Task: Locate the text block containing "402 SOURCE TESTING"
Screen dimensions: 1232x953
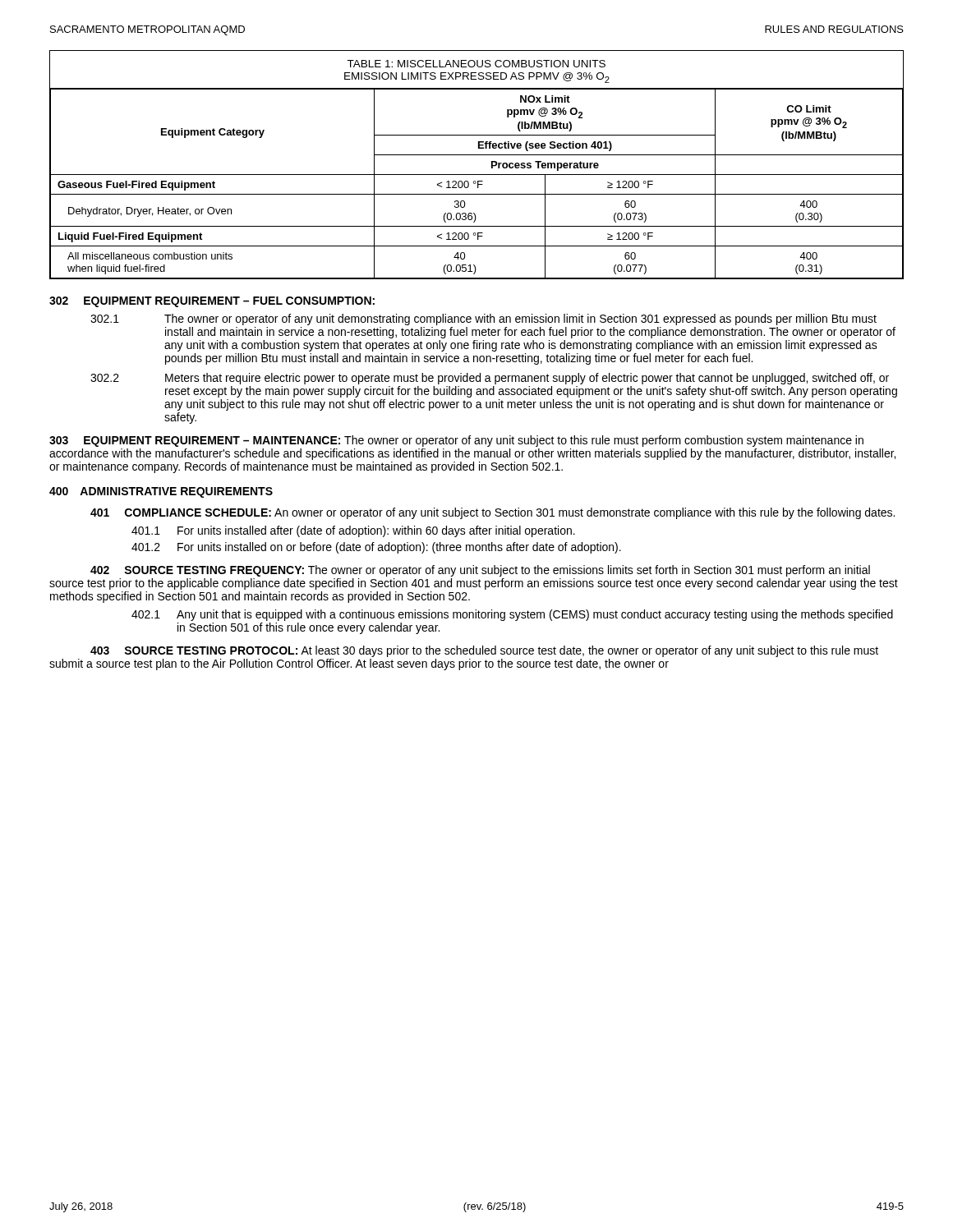Action: tap(473, 583)
